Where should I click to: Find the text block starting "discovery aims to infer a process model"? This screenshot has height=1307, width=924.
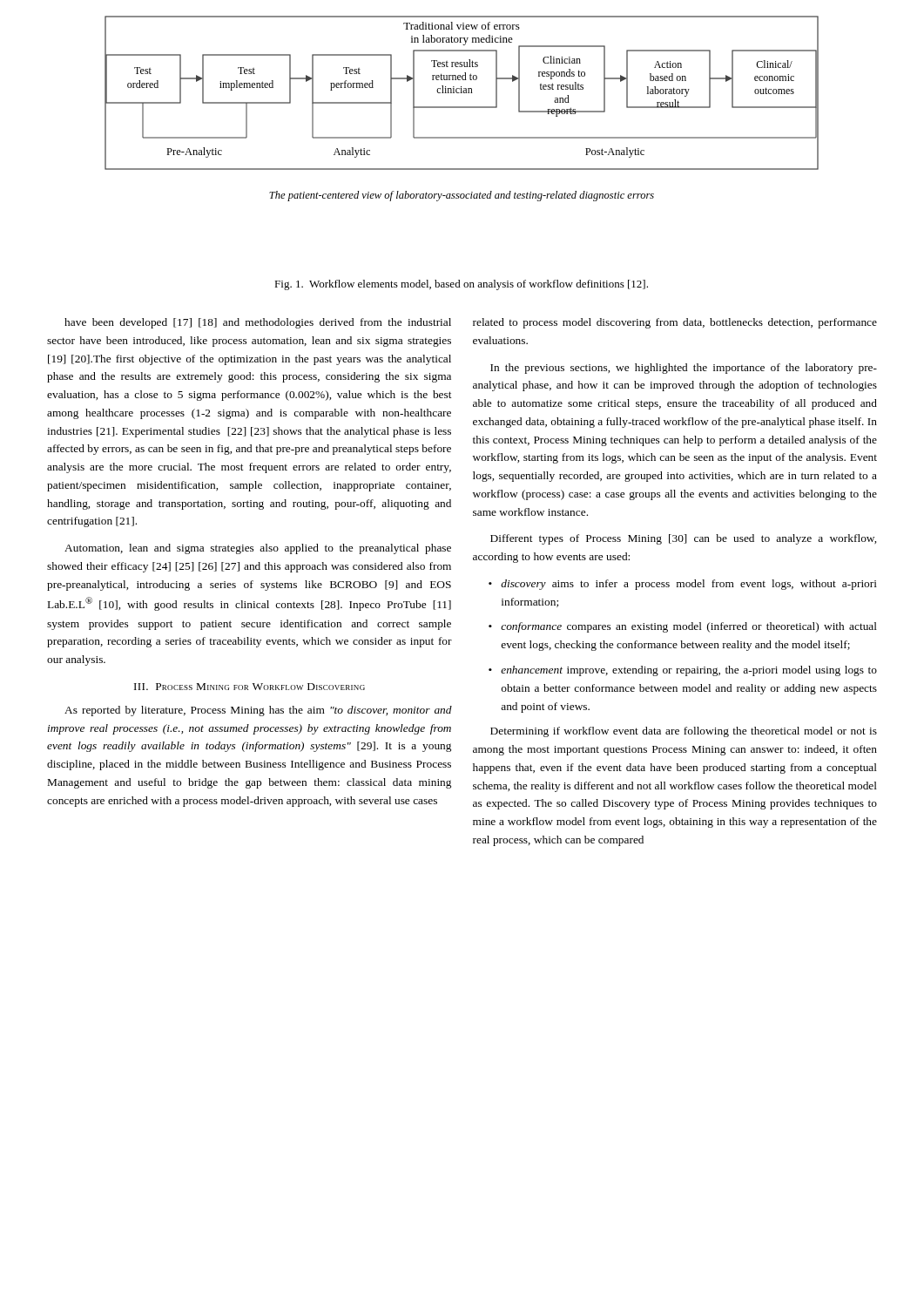coord(689,592)
